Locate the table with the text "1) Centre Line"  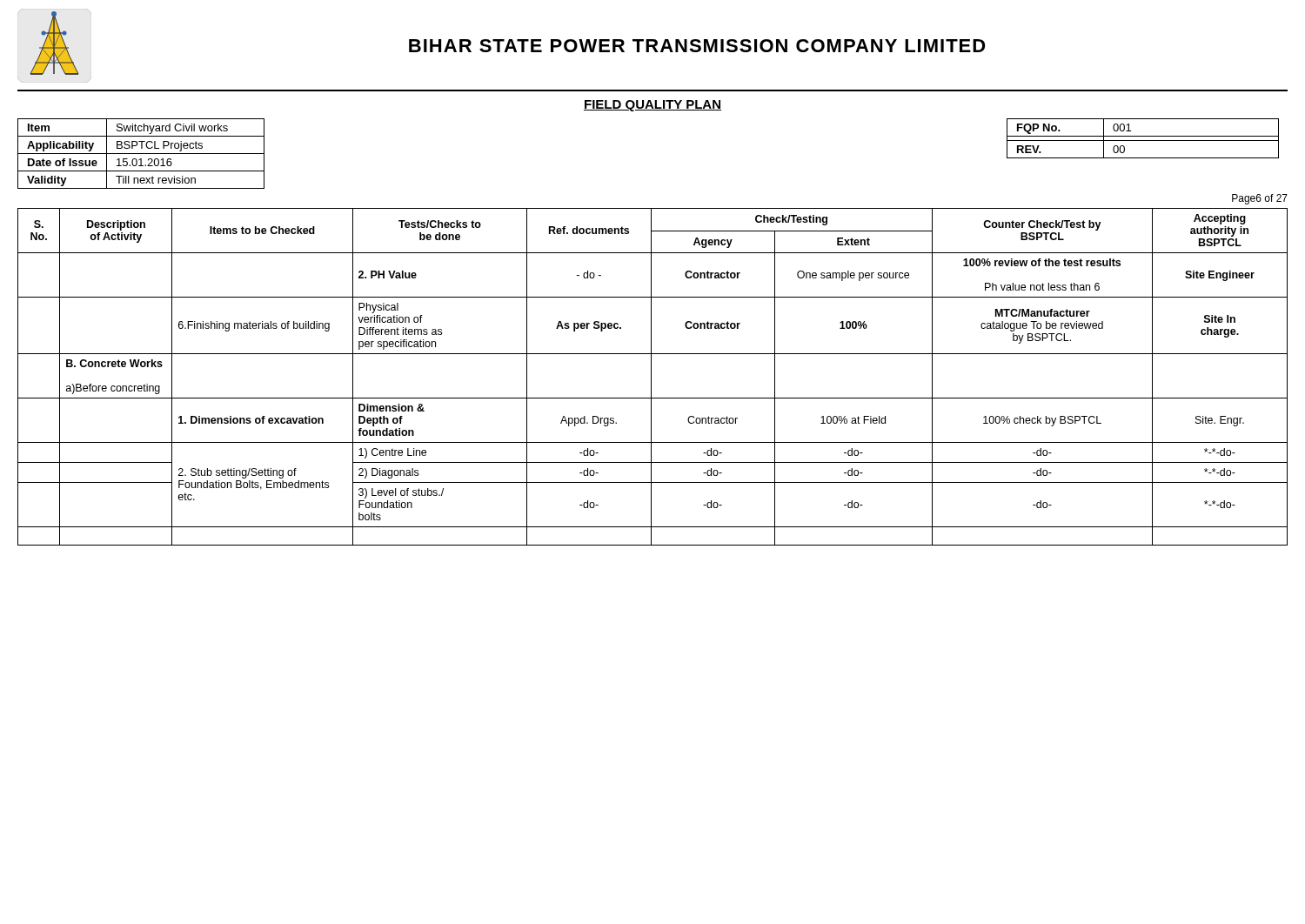[x=652, y=377]
